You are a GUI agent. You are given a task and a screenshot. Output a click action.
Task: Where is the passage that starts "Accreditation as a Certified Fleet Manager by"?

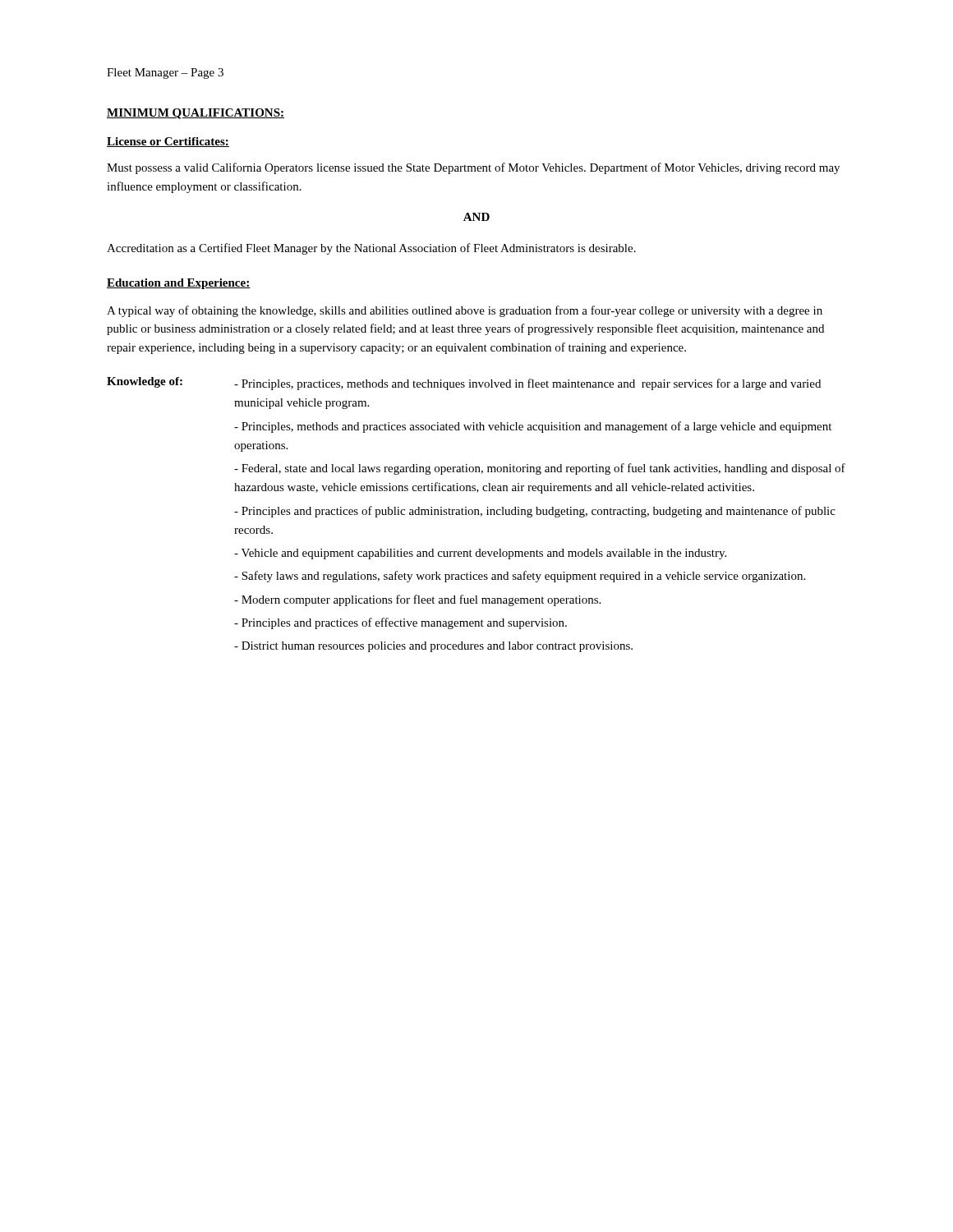pyautogui.click(x=372, y=248)
